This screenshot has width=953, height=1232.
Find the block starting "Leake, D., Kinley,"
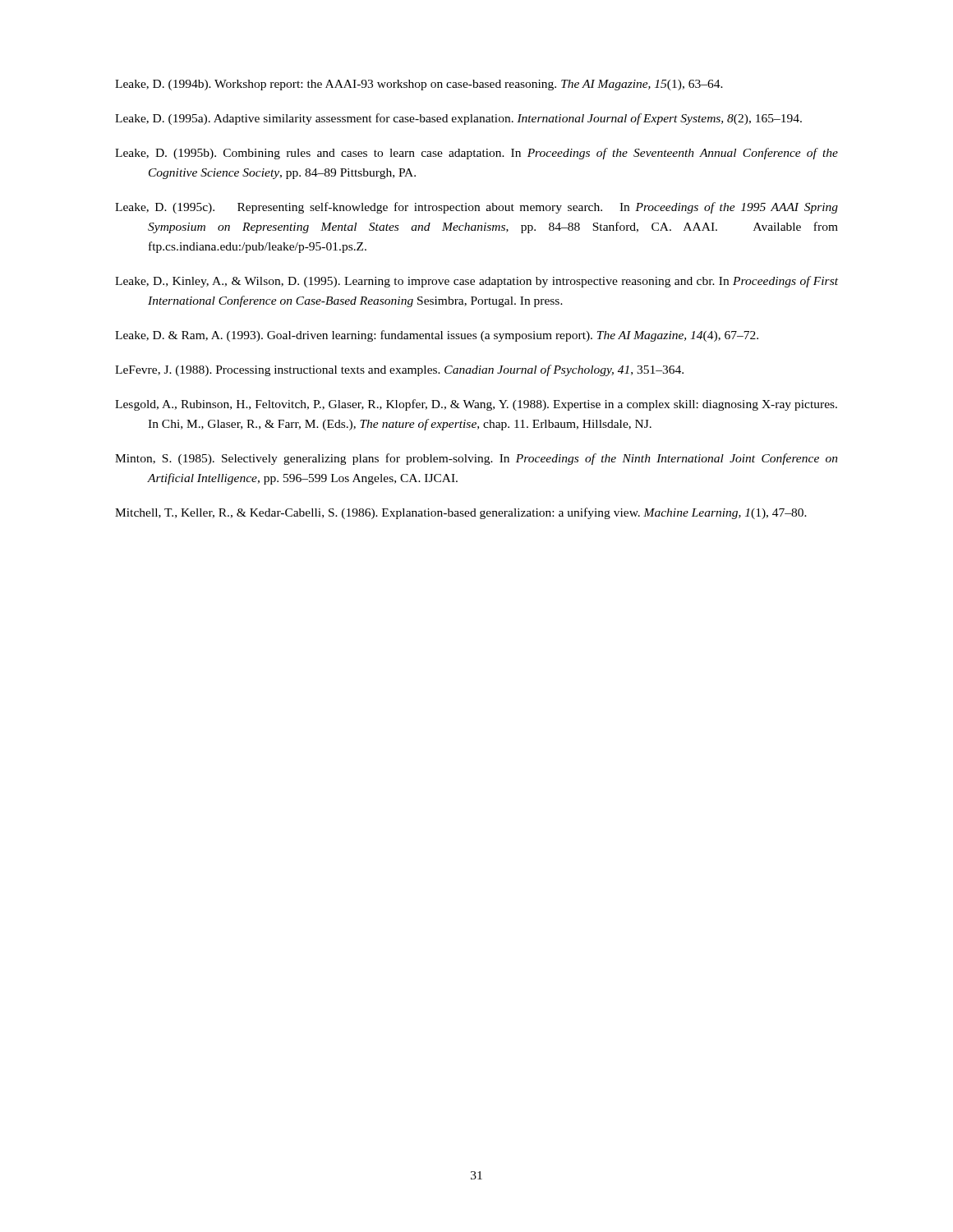tap(476, 291)
